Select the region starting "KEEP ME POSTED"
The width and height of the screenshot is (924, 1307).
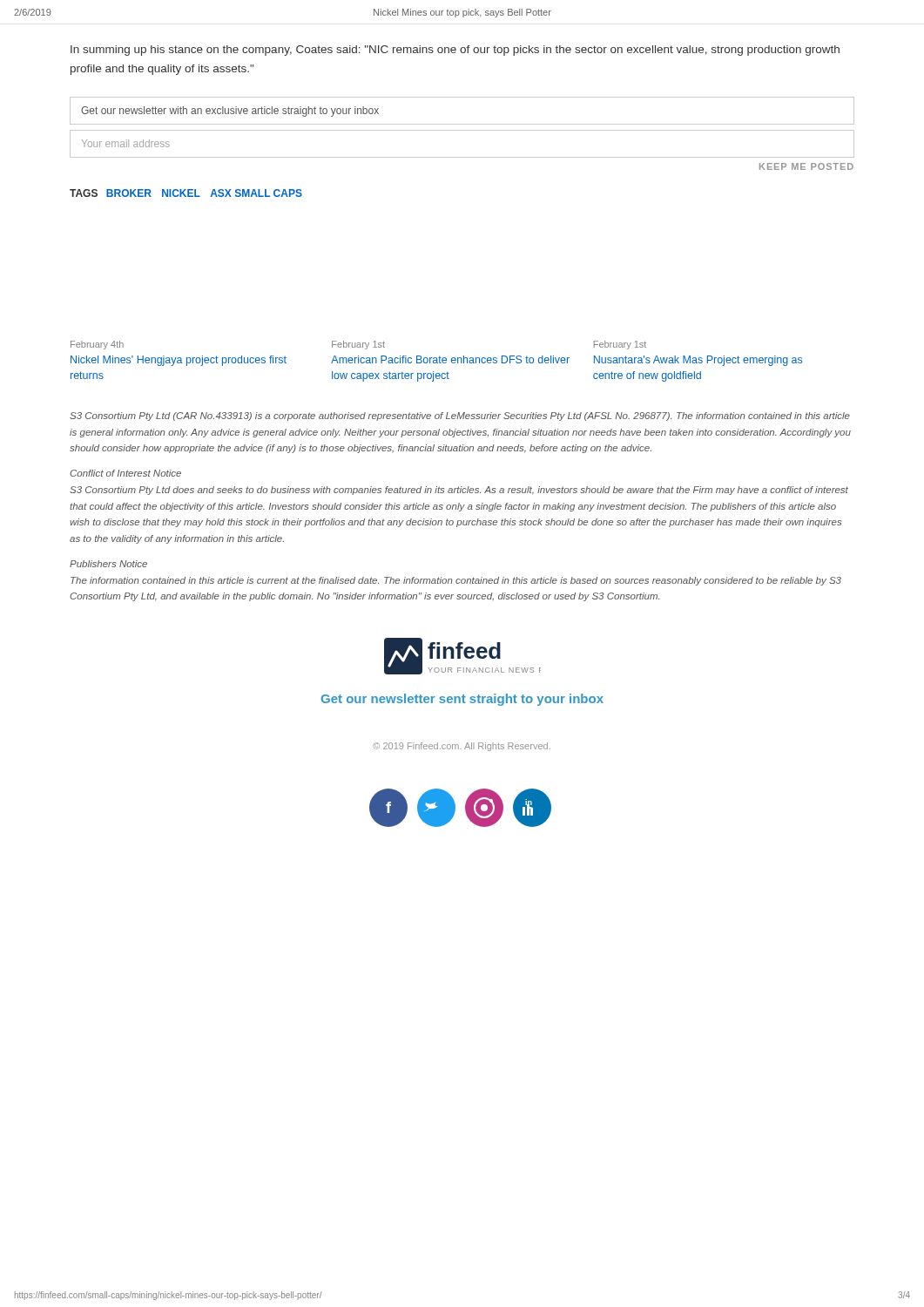point(806,167)
